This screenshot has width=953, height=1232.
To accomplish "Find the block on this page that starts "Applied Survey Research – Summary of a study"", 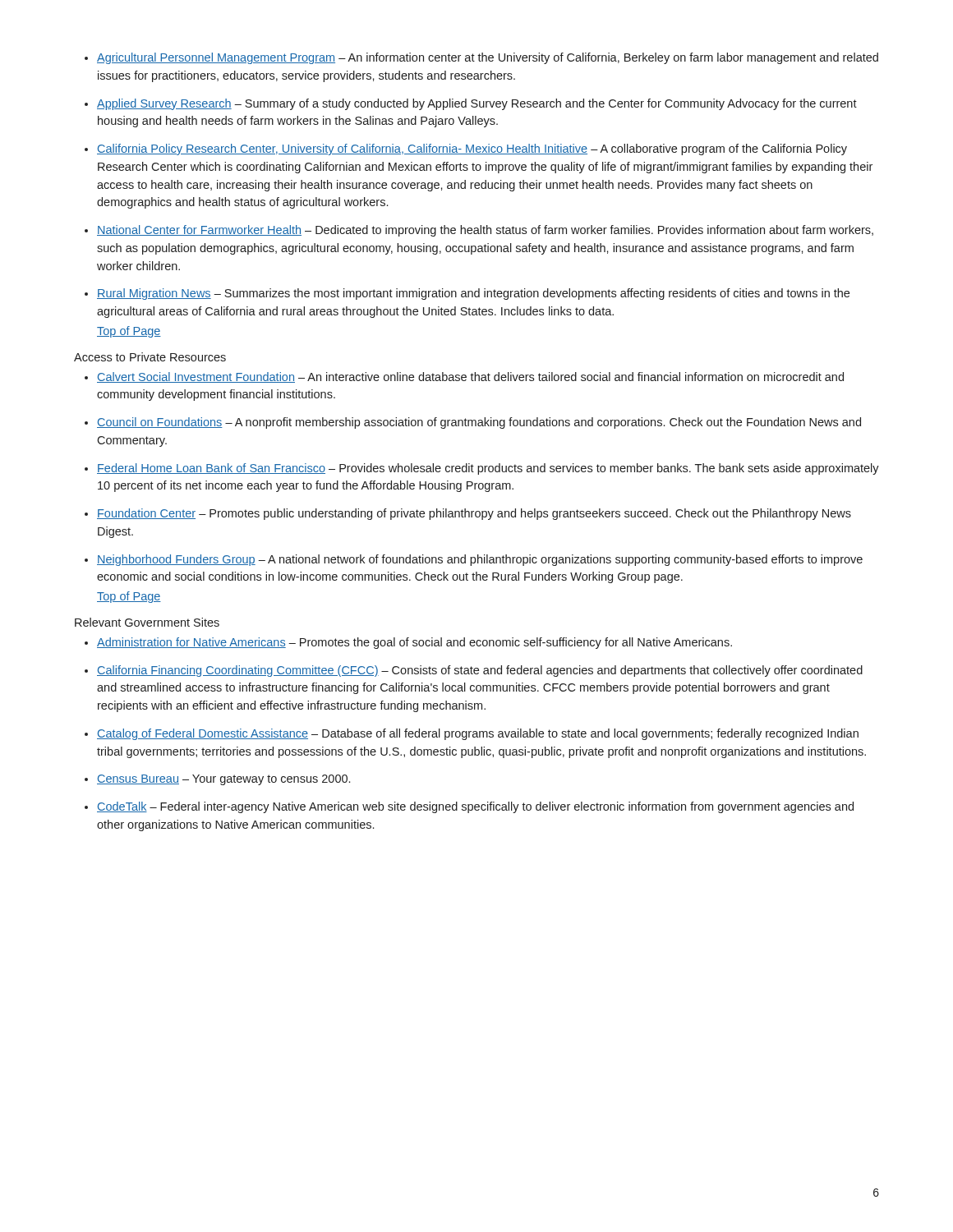I will pyautogui.click(x=477, y=112).
